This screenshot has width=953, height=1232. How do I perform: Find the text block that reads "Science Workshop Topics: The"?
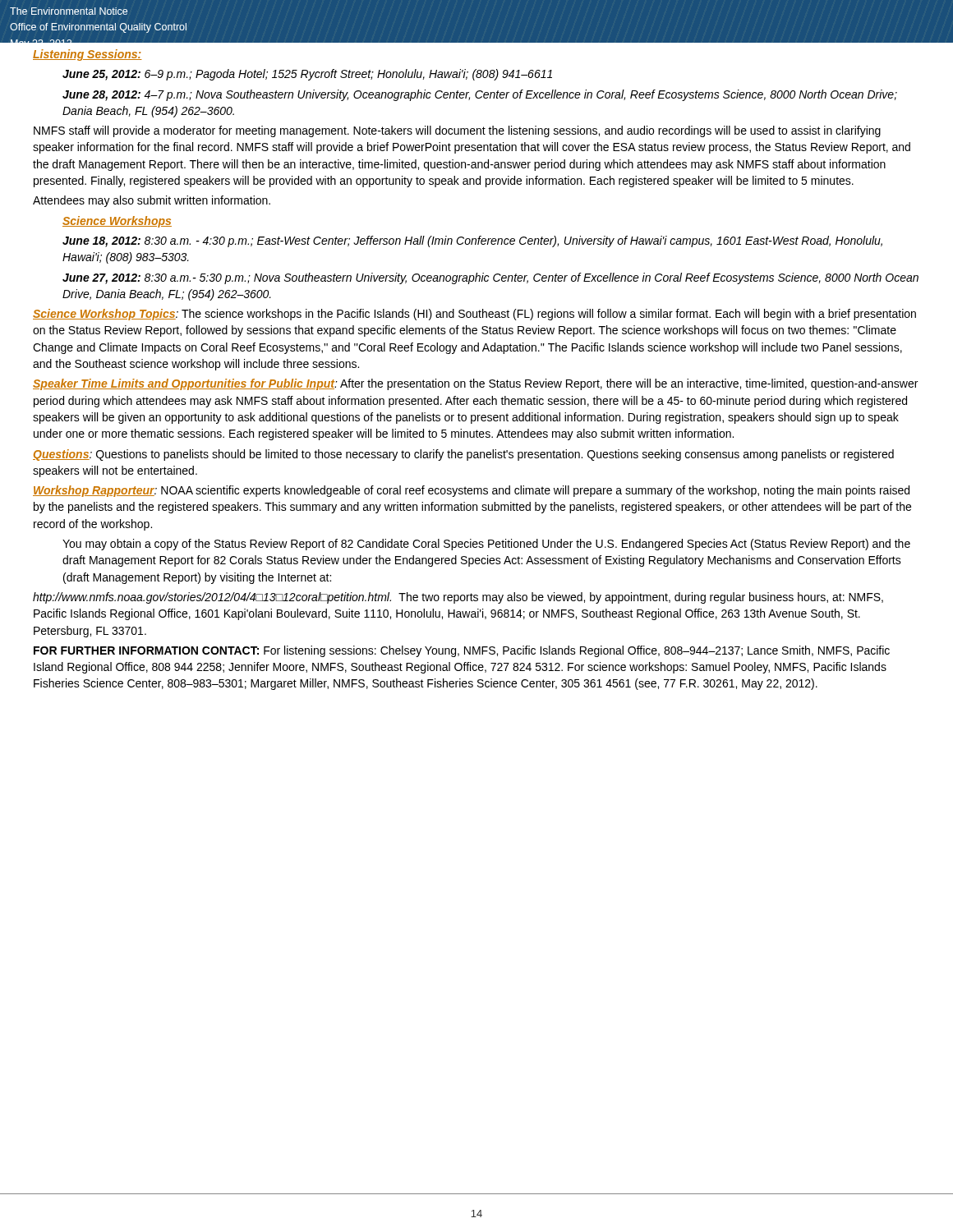(476, 339)
